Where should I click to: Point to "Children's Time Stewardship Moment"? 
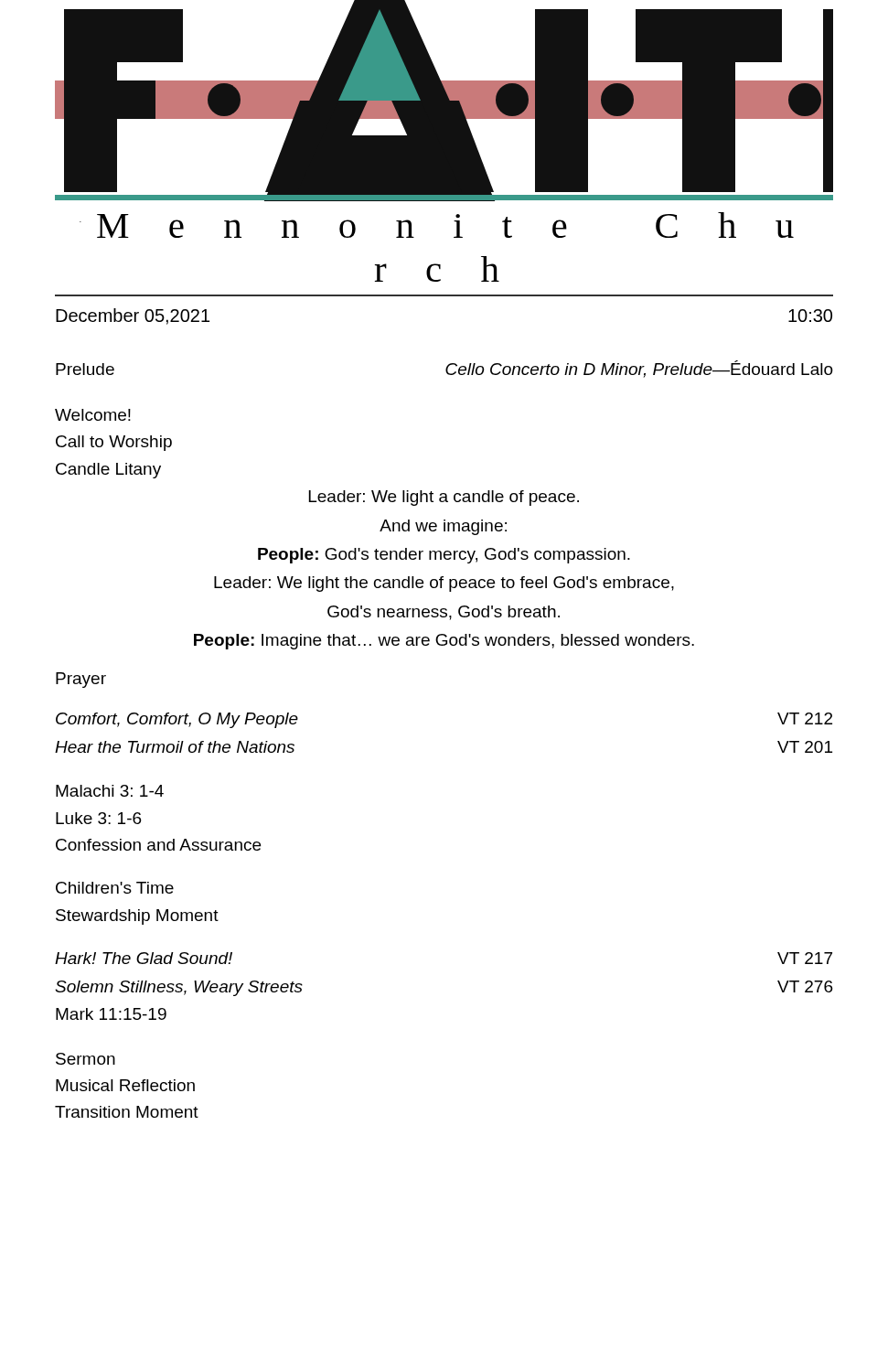(136, 902)
